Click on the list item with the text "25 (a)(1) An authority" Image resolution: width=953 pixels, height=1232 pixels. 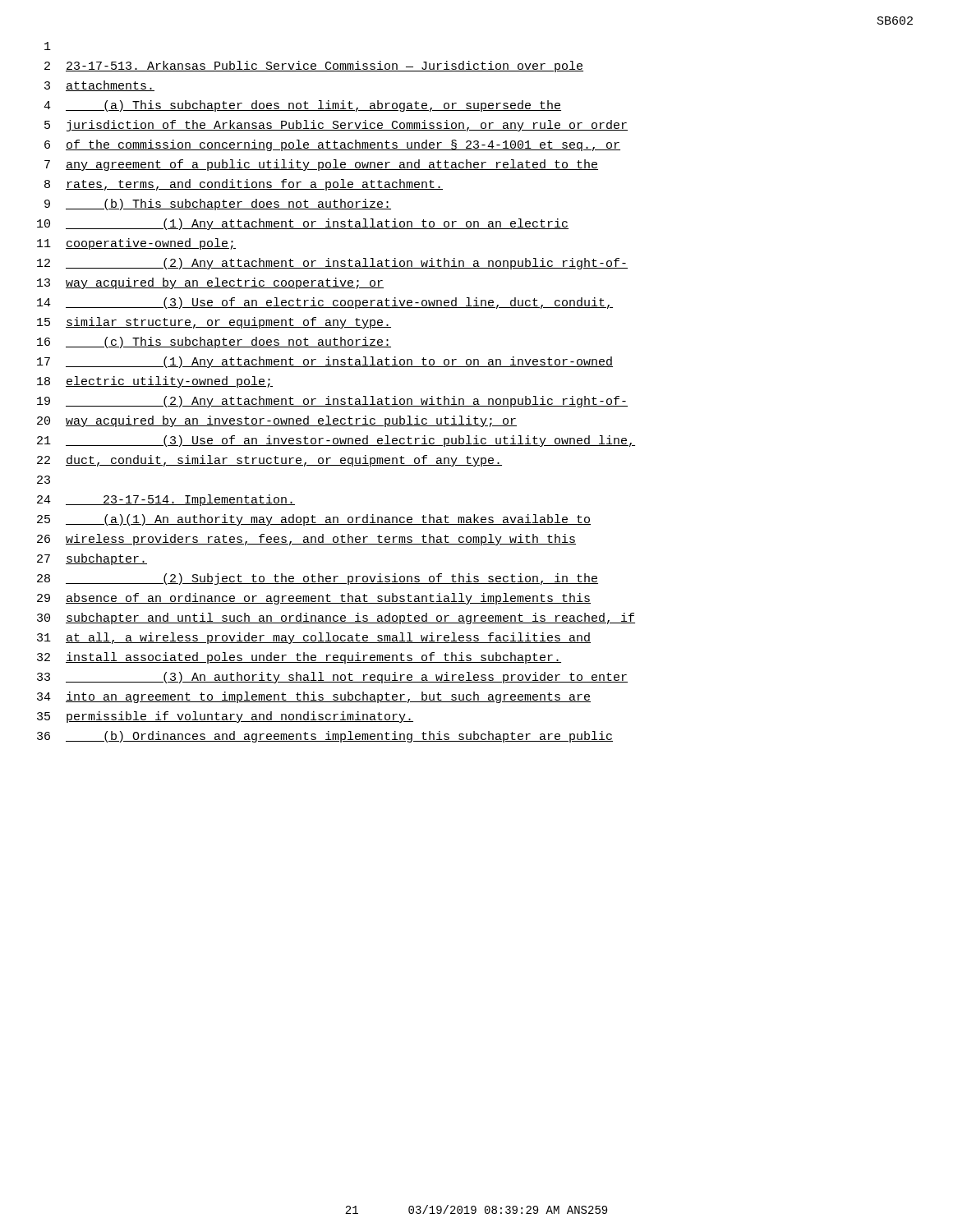[476, 520]
